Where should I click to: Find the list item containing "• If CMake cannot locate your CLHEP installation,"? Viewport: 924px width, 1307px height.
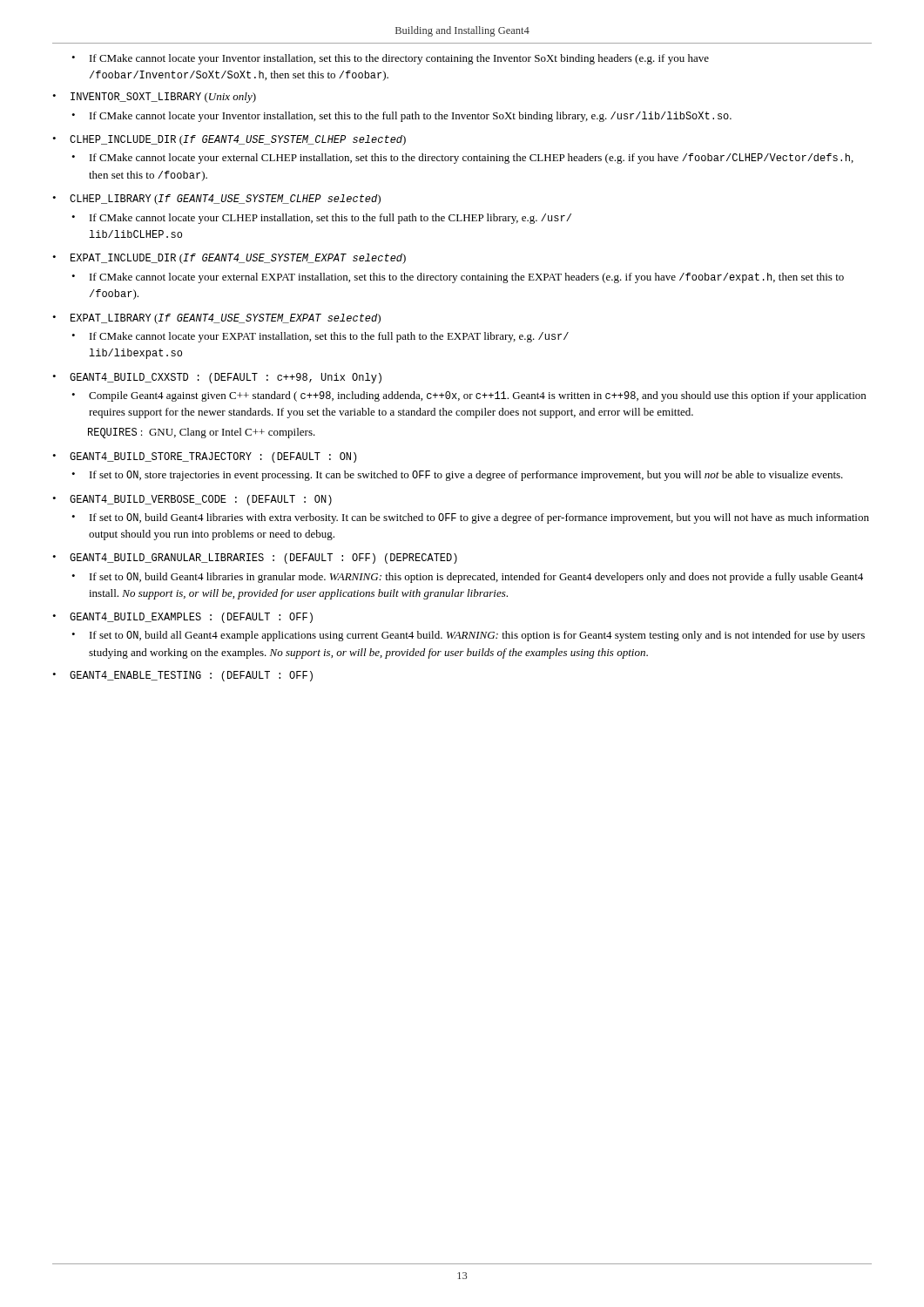click(472, 227)
